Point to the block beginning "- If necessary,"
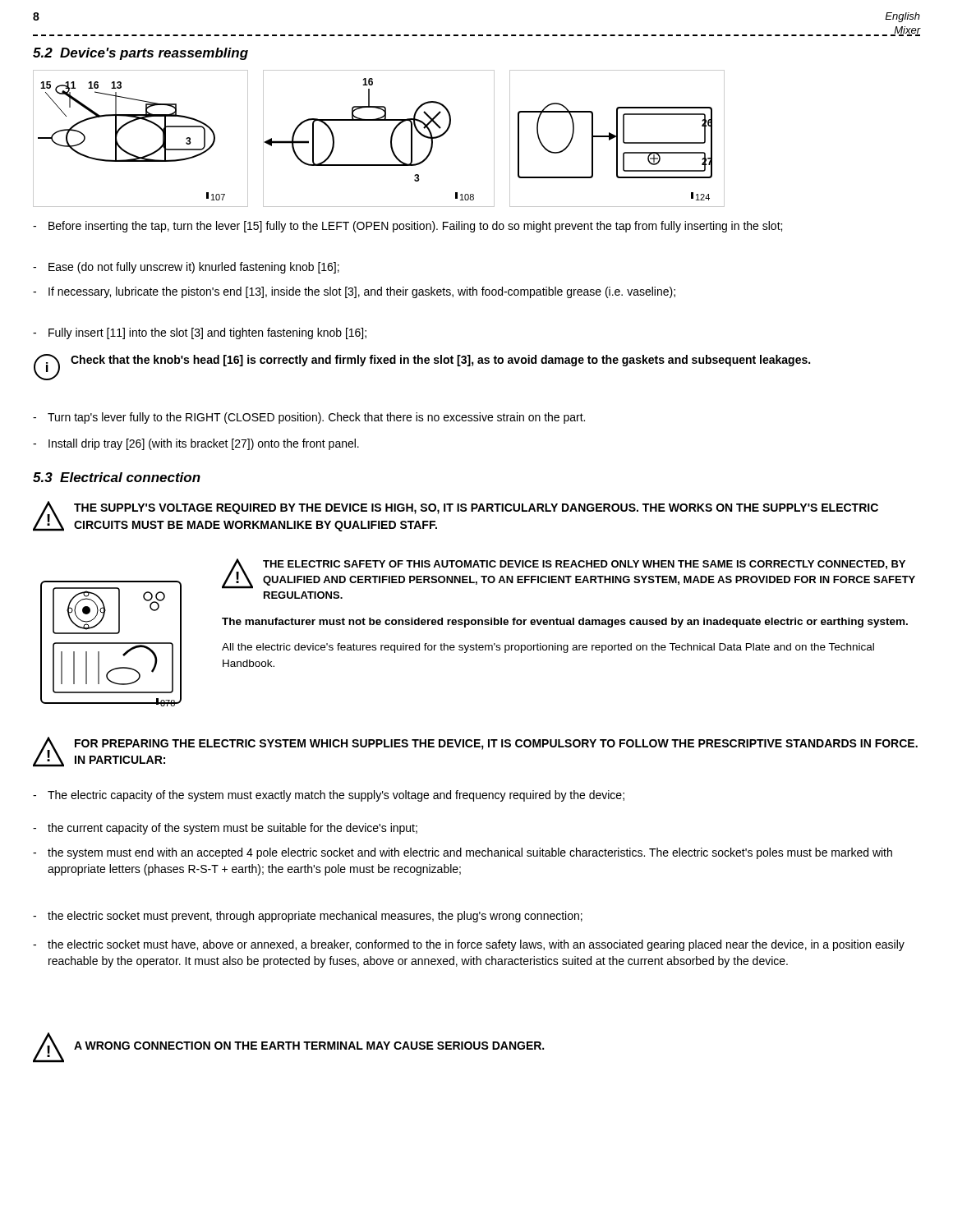Screen dimensions: 1232x953 point(355,292)
